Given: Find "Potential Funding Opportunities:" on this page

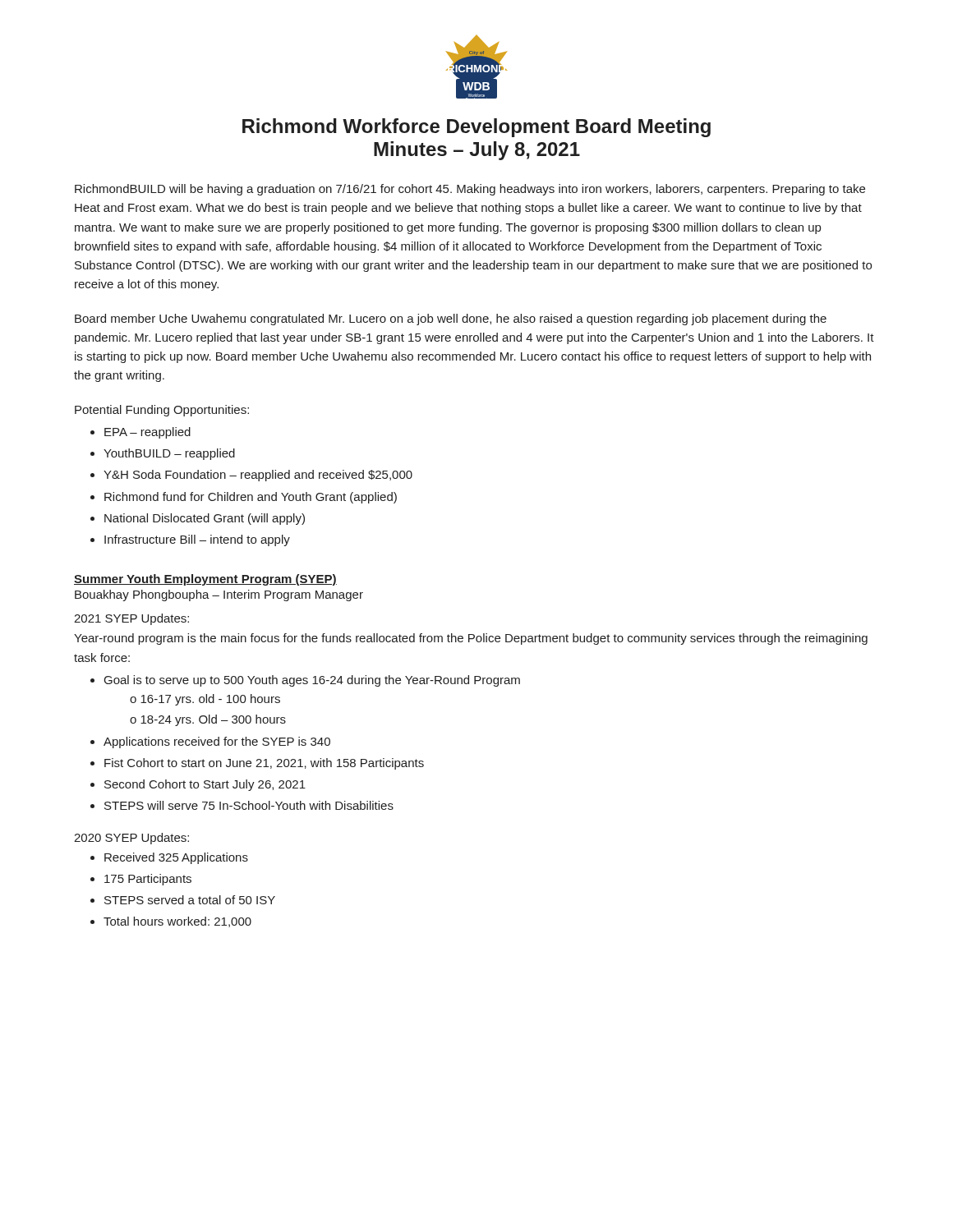Looking at the screenshot, I should (162, 409).
